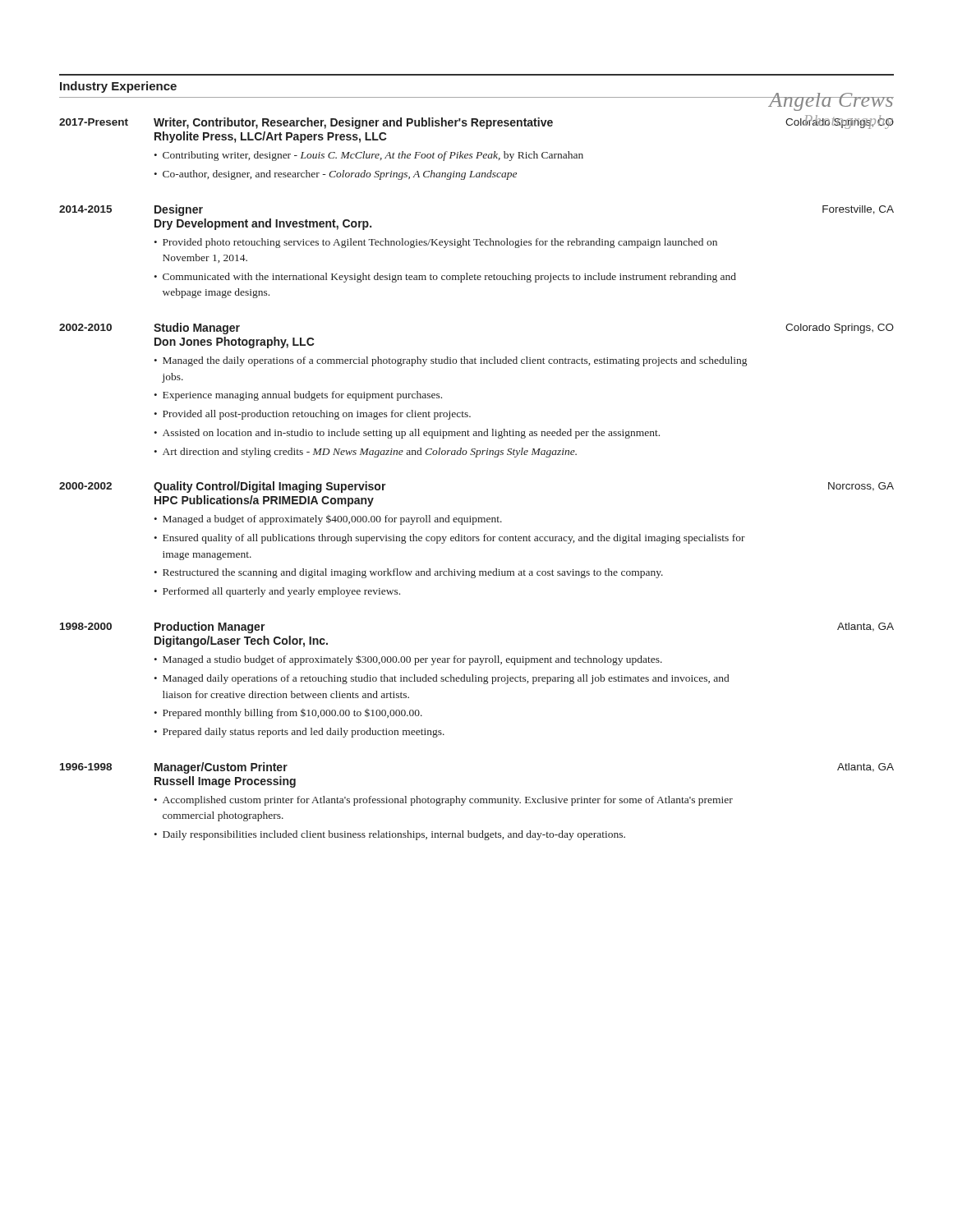Click on the list item containing "•Contributing writer, designer -"
This screenshot has height=1232, width=953.
(454, 155)
